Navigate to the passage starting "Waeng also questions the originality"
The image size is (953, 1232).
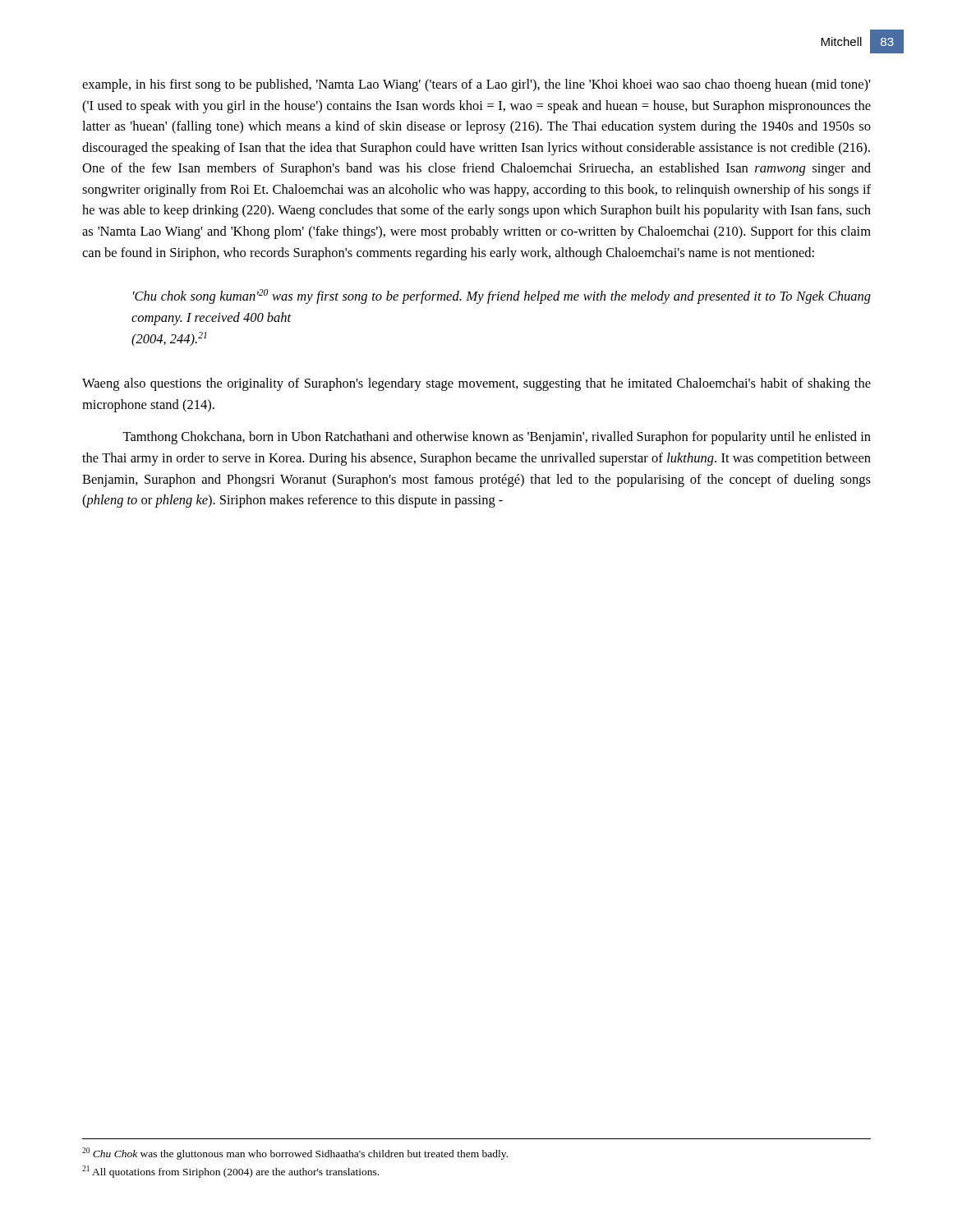click(476, 394)
